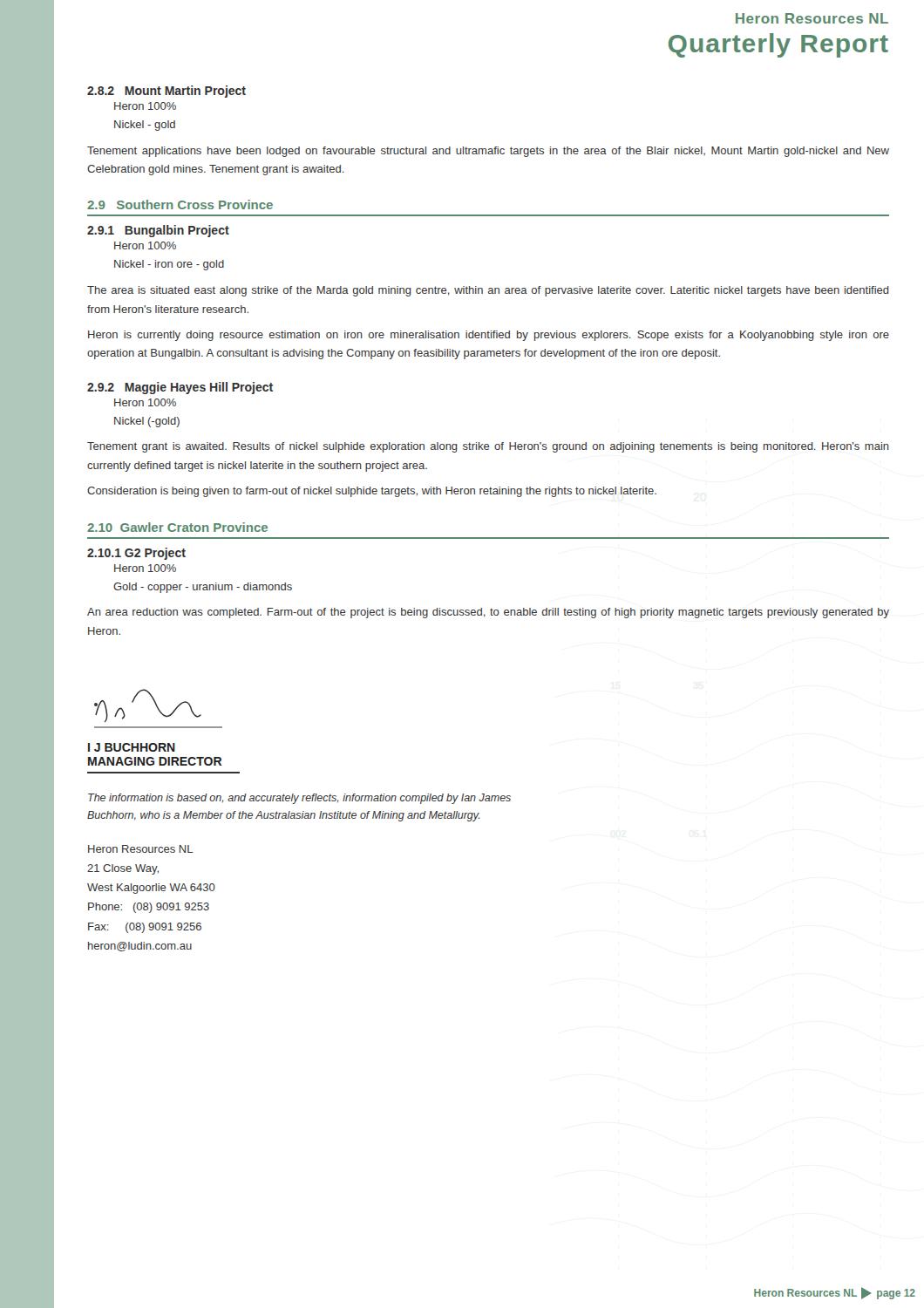Click on the text block with the text "Heron Resources NL 21 Close"

(151, 897)
